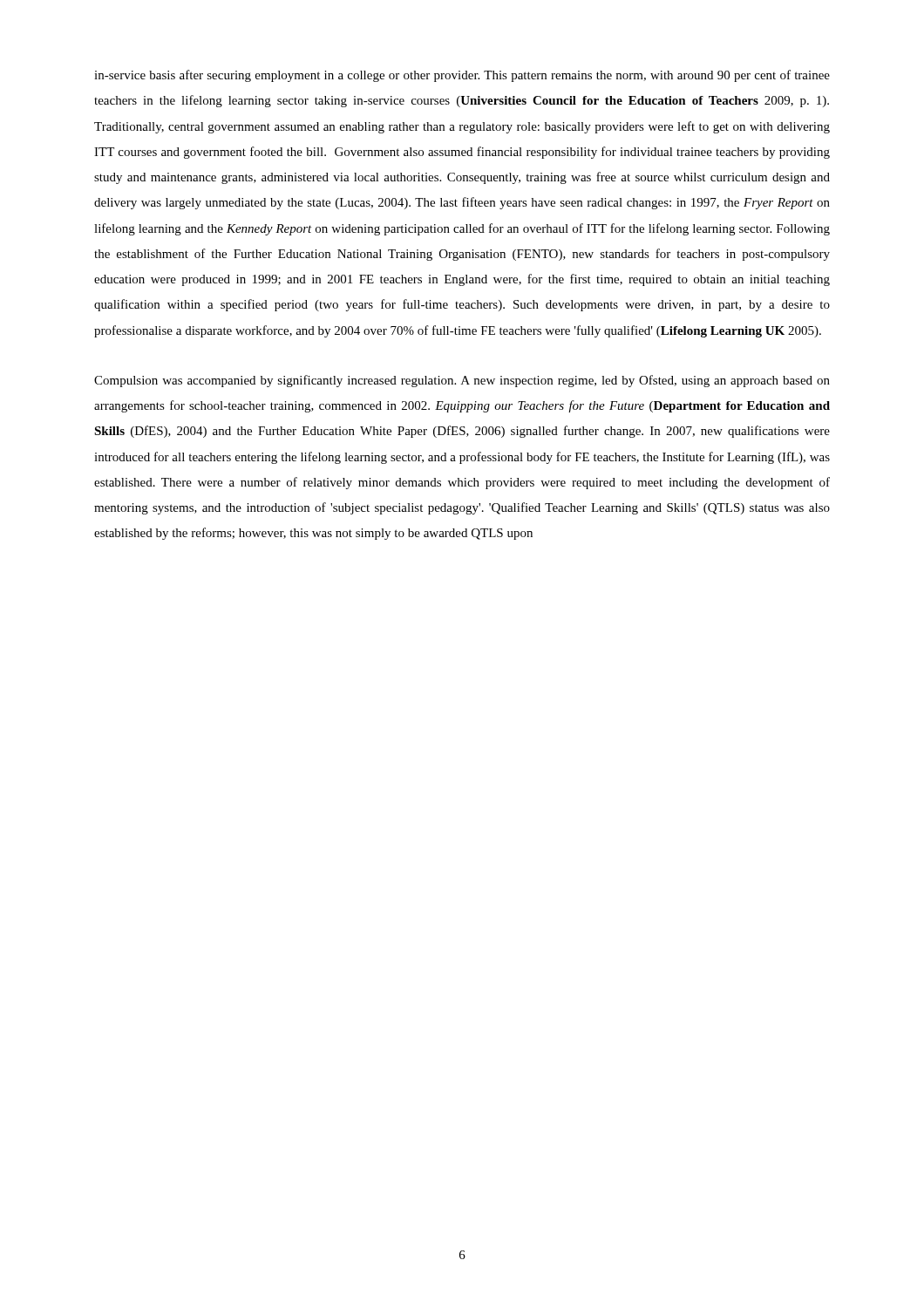The width and height of the screenshot is (924, 1308).
Task: Click on the text block containing "in-service basis after"
Action: coord(462,203)
